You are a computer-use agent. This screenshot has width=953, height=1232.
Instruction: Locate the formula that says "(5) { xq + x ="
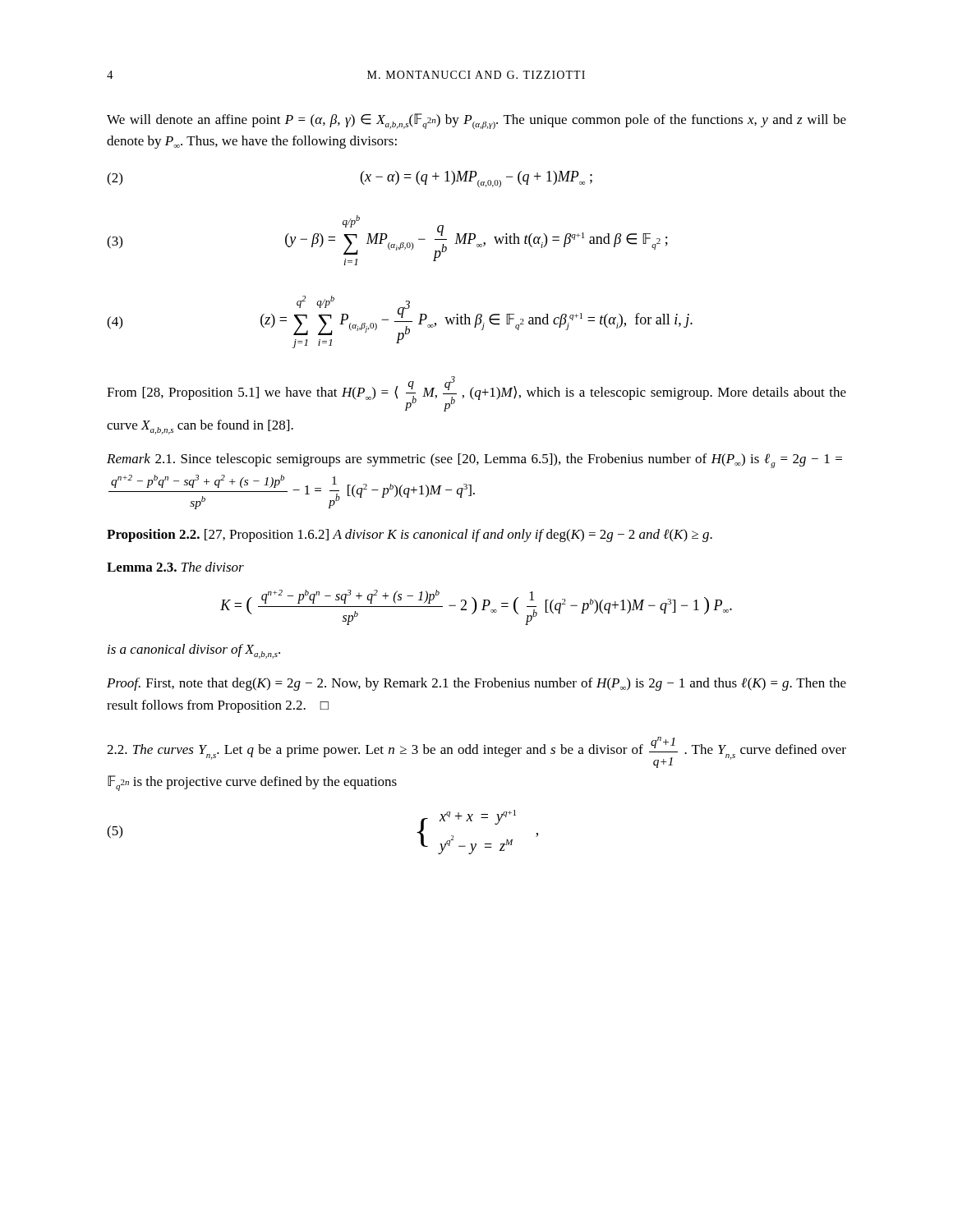tap(454, 831)
